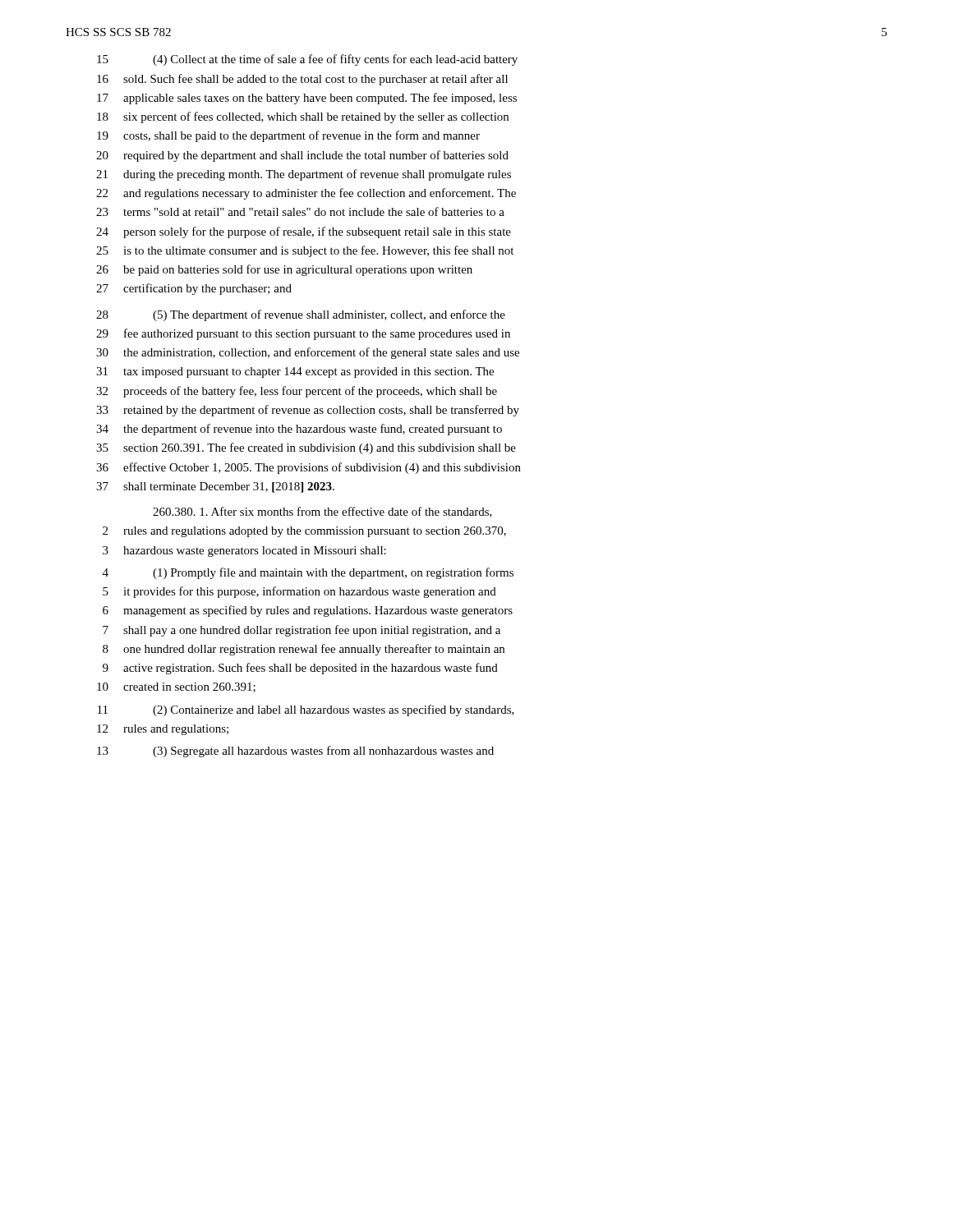
Task: Navigate to the passage starting "23 terms "sold"
Action: (476, 213)
